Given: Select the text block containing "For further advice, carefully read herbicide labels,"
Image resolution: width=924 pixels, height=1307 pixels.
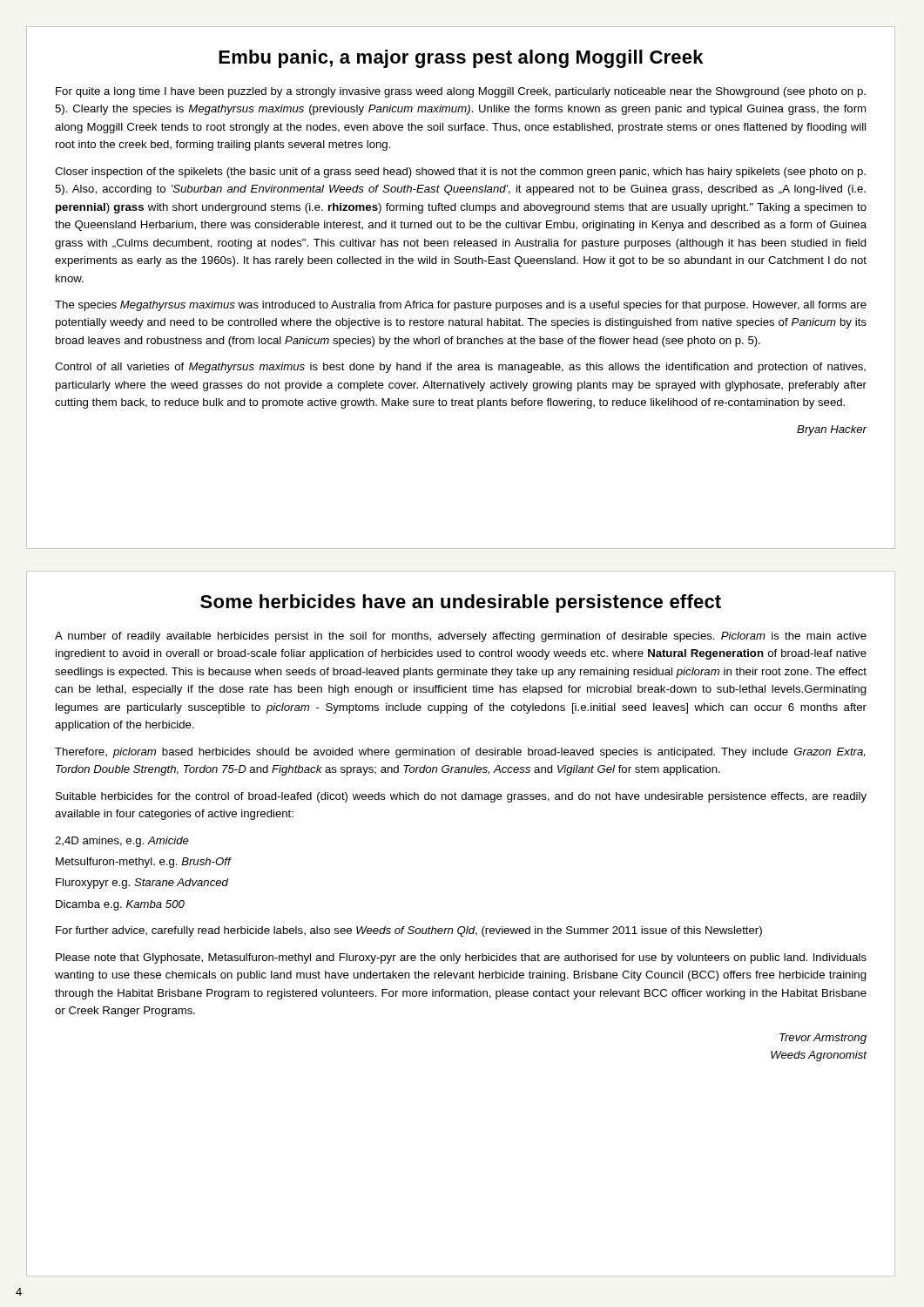Looking at the screenshot, I should (461, 971).
